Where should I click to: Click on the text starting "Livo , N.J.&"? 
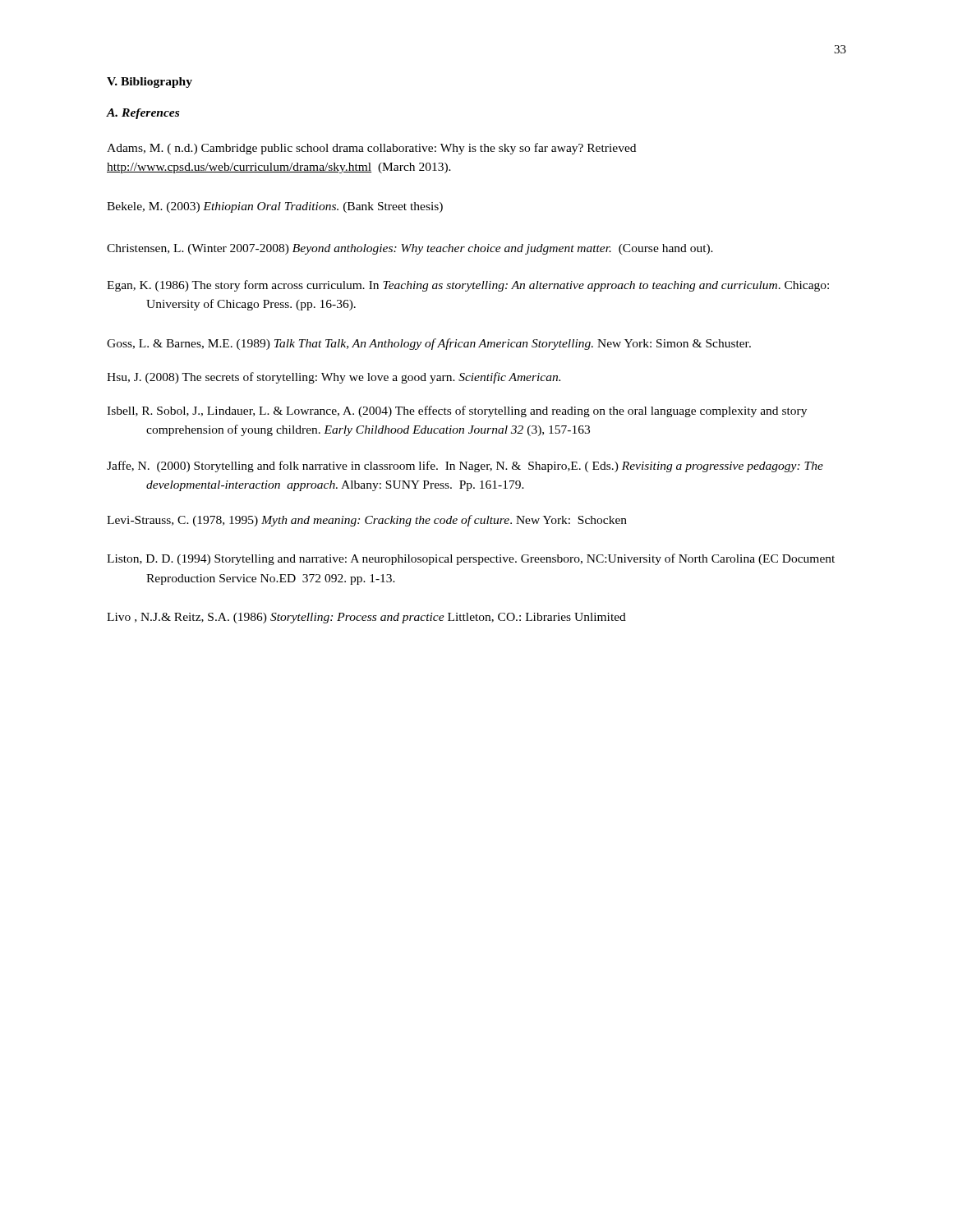pos(366,616)
